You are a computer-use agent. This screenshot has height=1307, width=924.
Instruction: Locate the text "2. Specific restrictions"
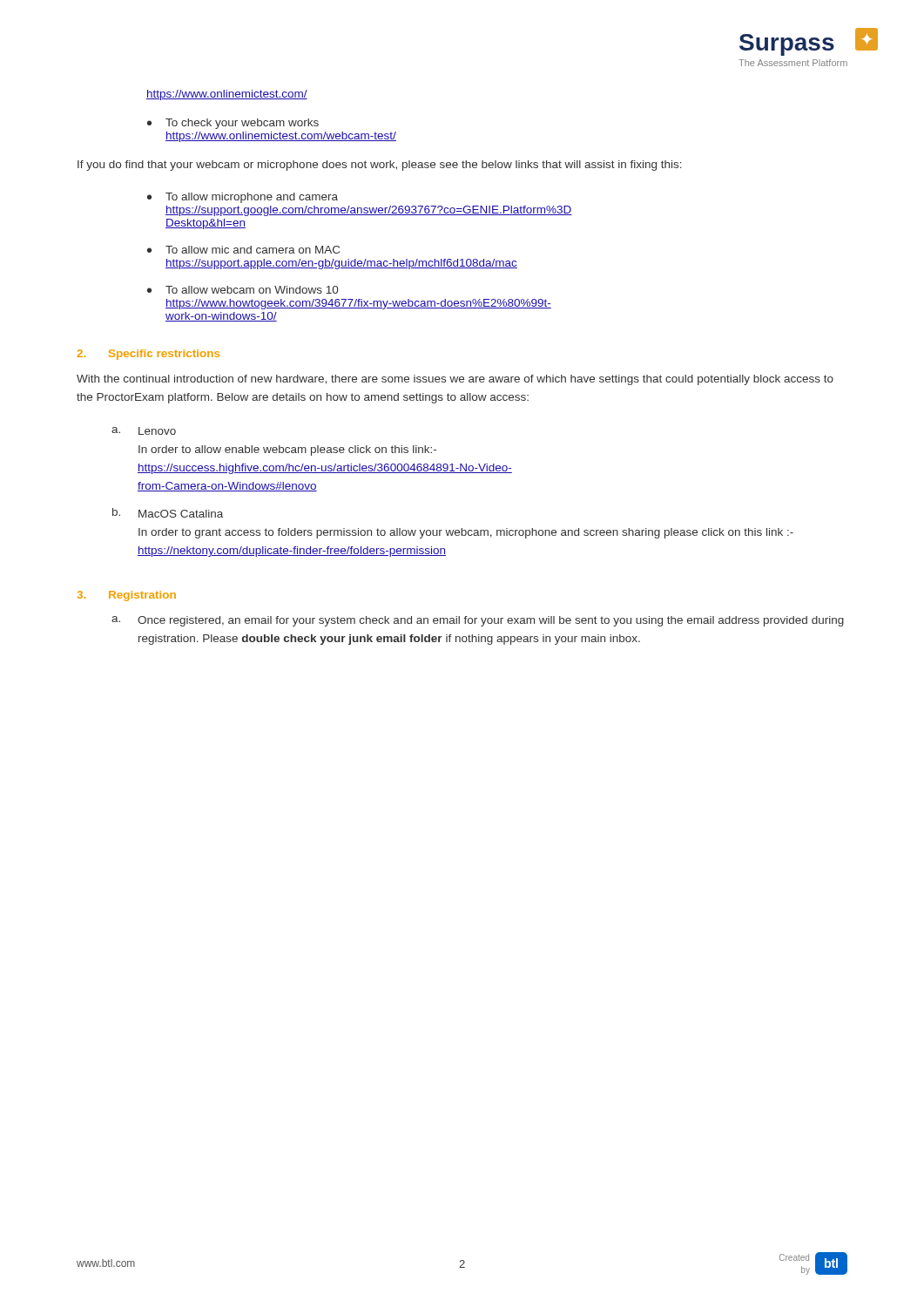(148, 353)
